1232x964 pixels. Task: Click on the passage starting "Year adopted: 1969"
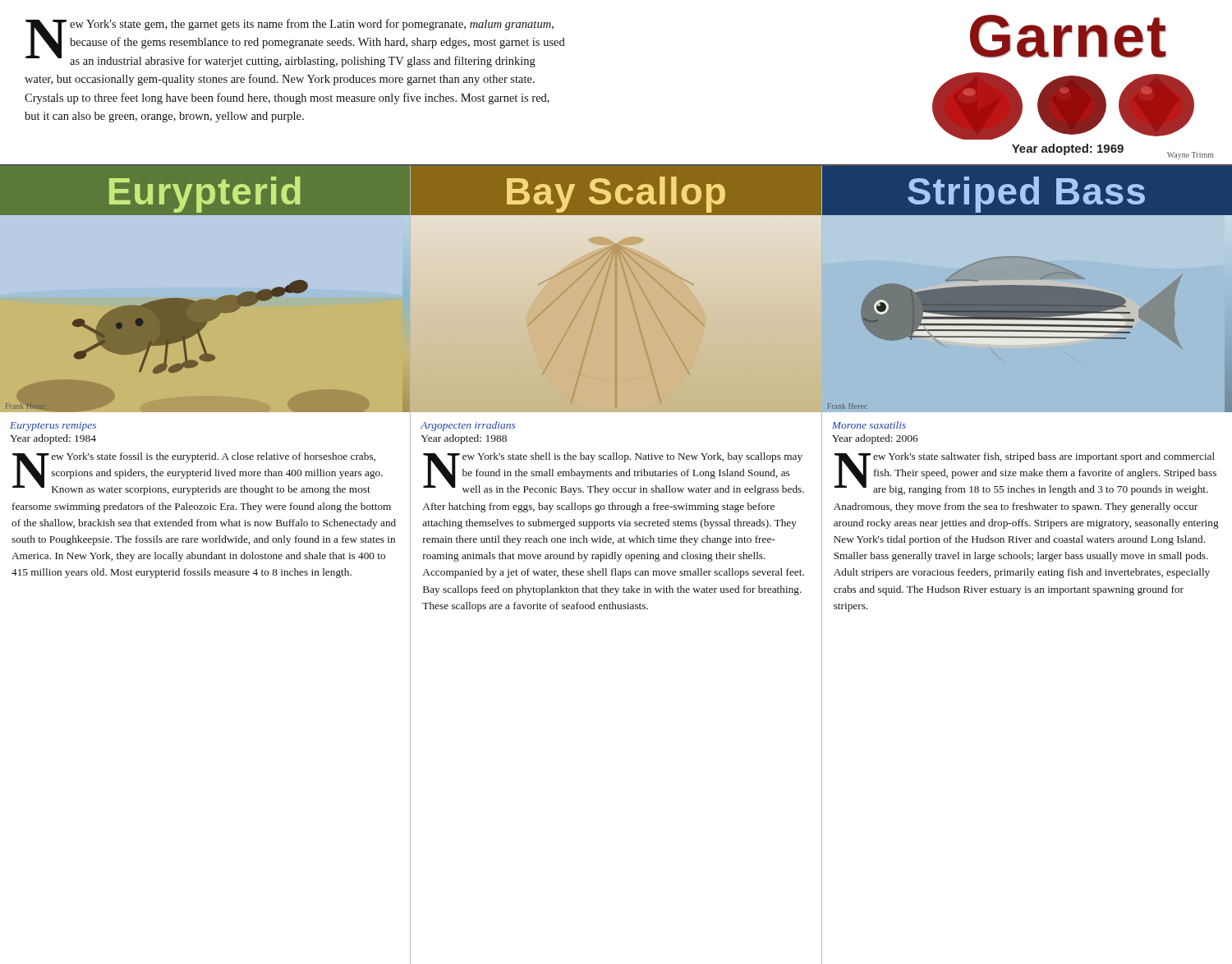[x=1068, y=148]
